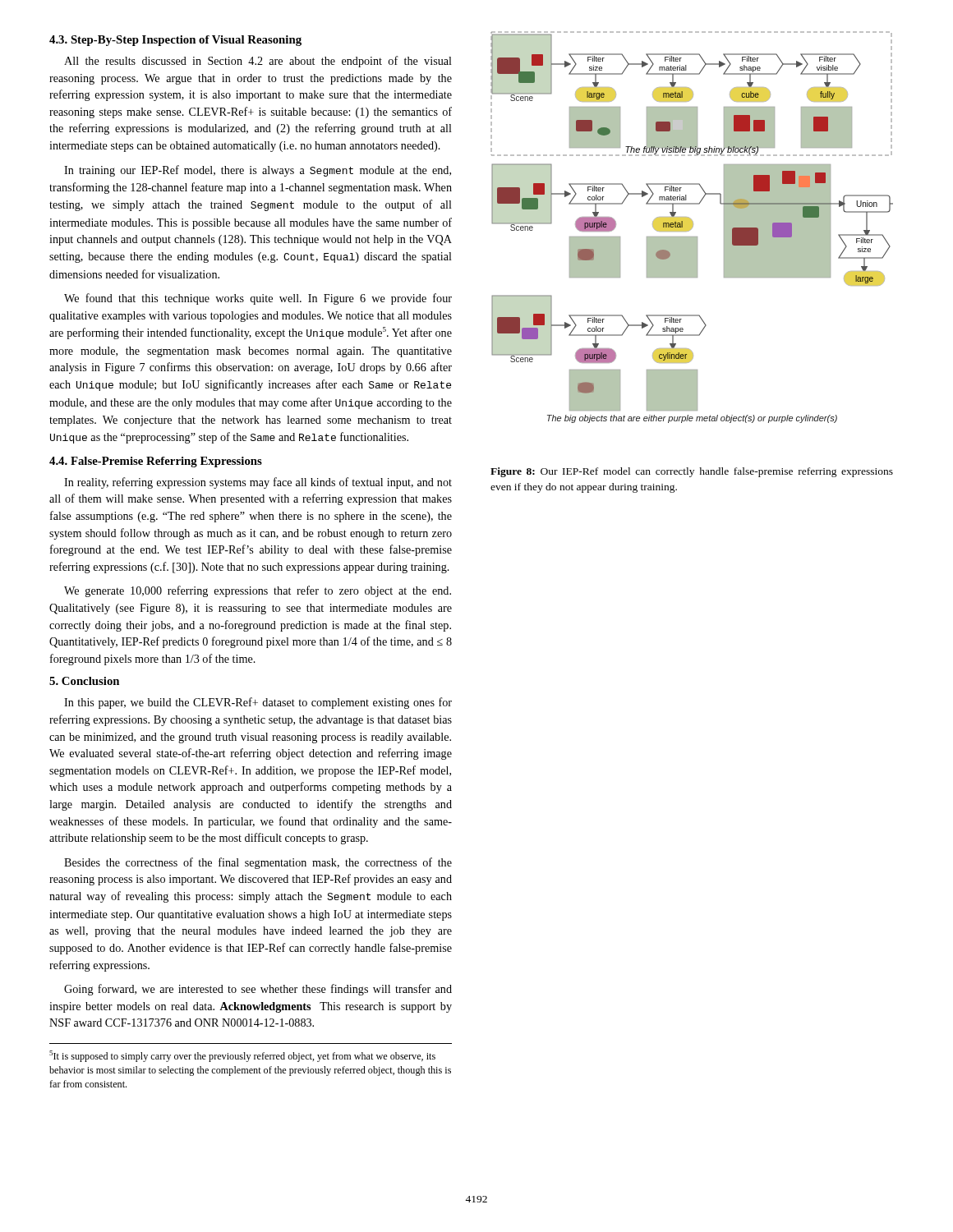Find the block on this page that starts "In training our IEP-Ref model, there is always"
Screen dimensions: 1232x953
(251, 222)
